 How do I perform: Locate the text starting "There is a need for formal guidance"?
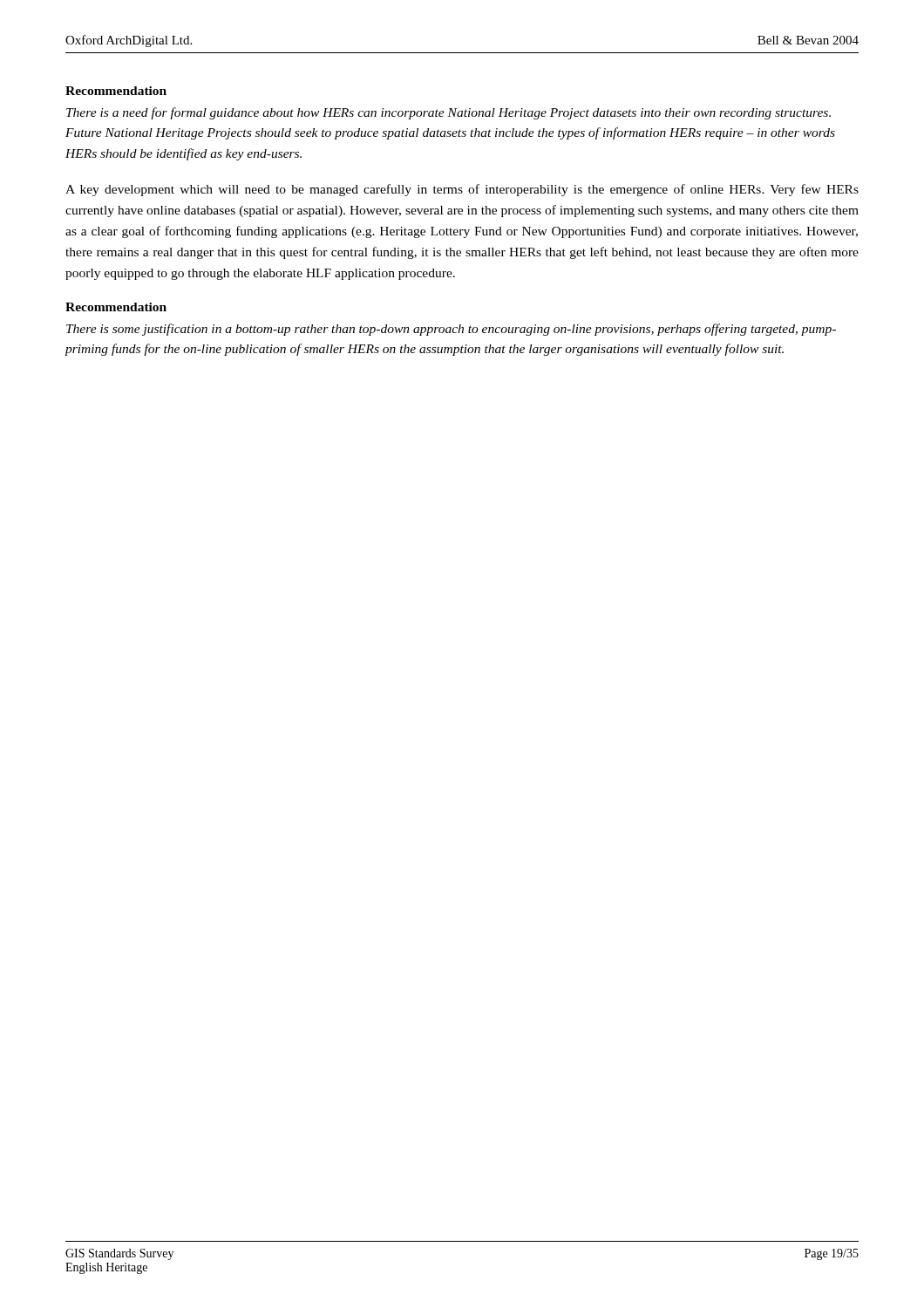pos(450,132)
